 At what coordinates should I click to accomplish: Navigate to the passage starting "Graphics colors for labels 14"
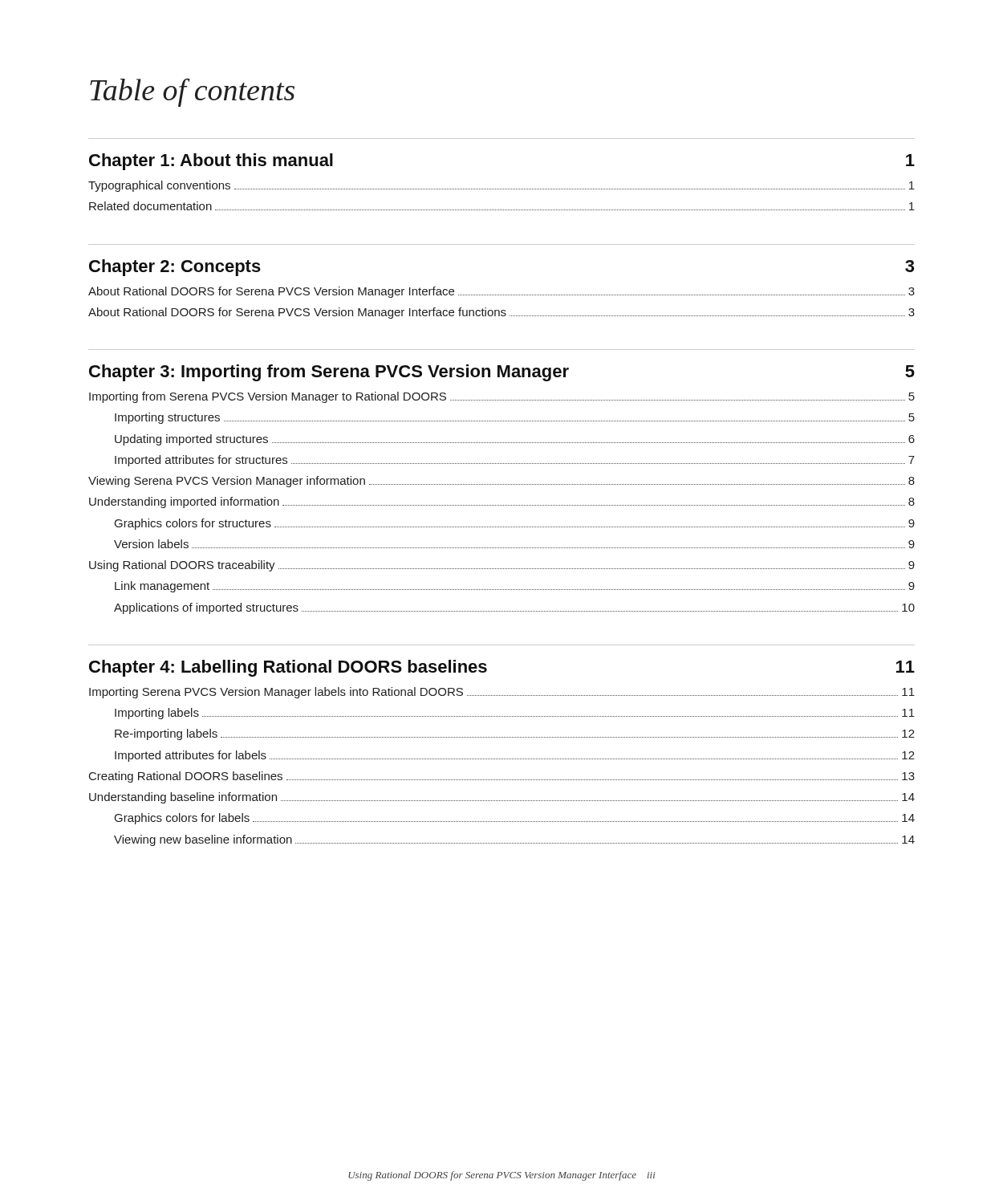pyautogui.click(x=514, y=818)
